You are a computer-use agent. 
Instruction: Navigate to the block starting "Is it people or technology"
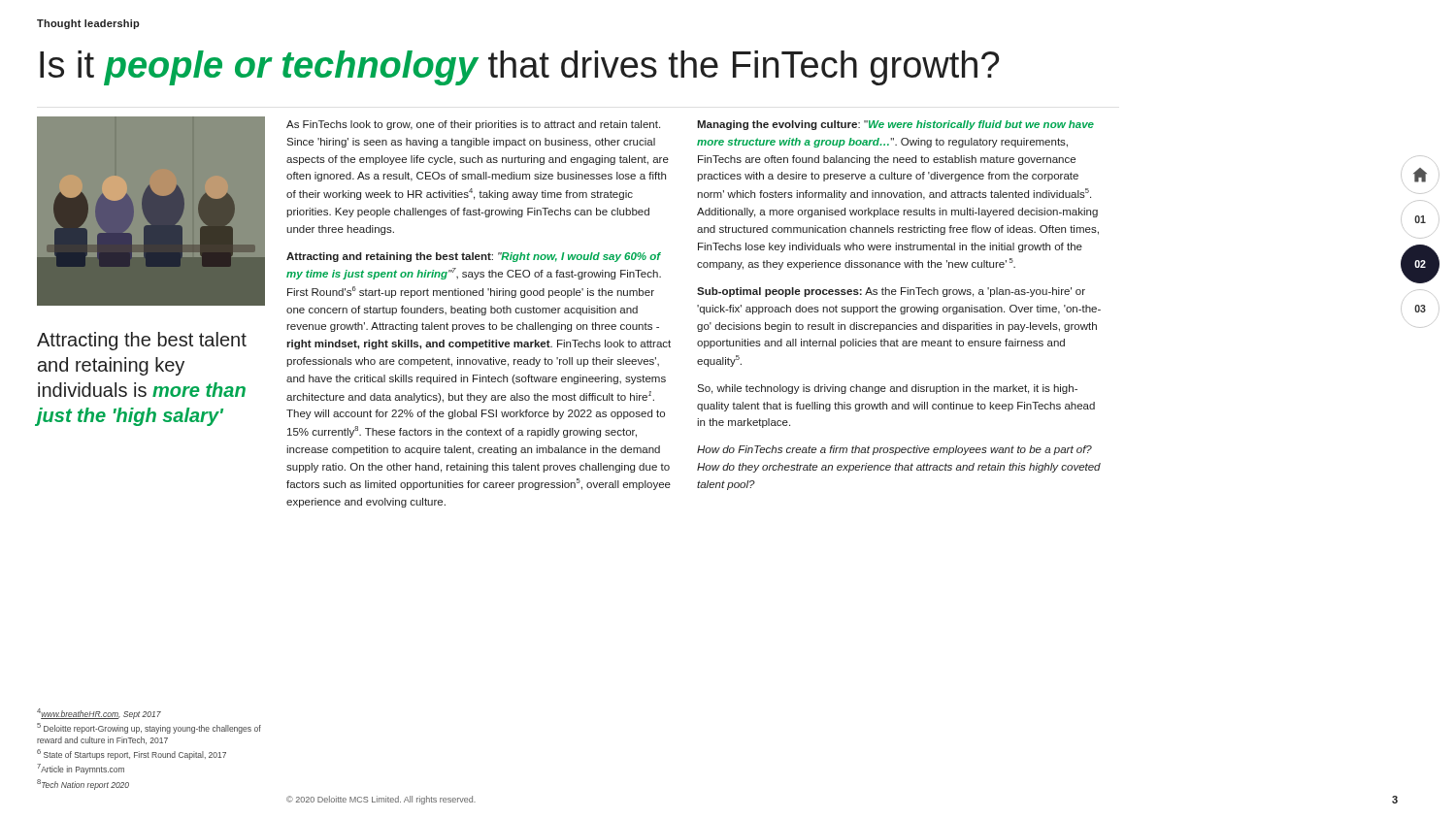click(x=571, y=66)
